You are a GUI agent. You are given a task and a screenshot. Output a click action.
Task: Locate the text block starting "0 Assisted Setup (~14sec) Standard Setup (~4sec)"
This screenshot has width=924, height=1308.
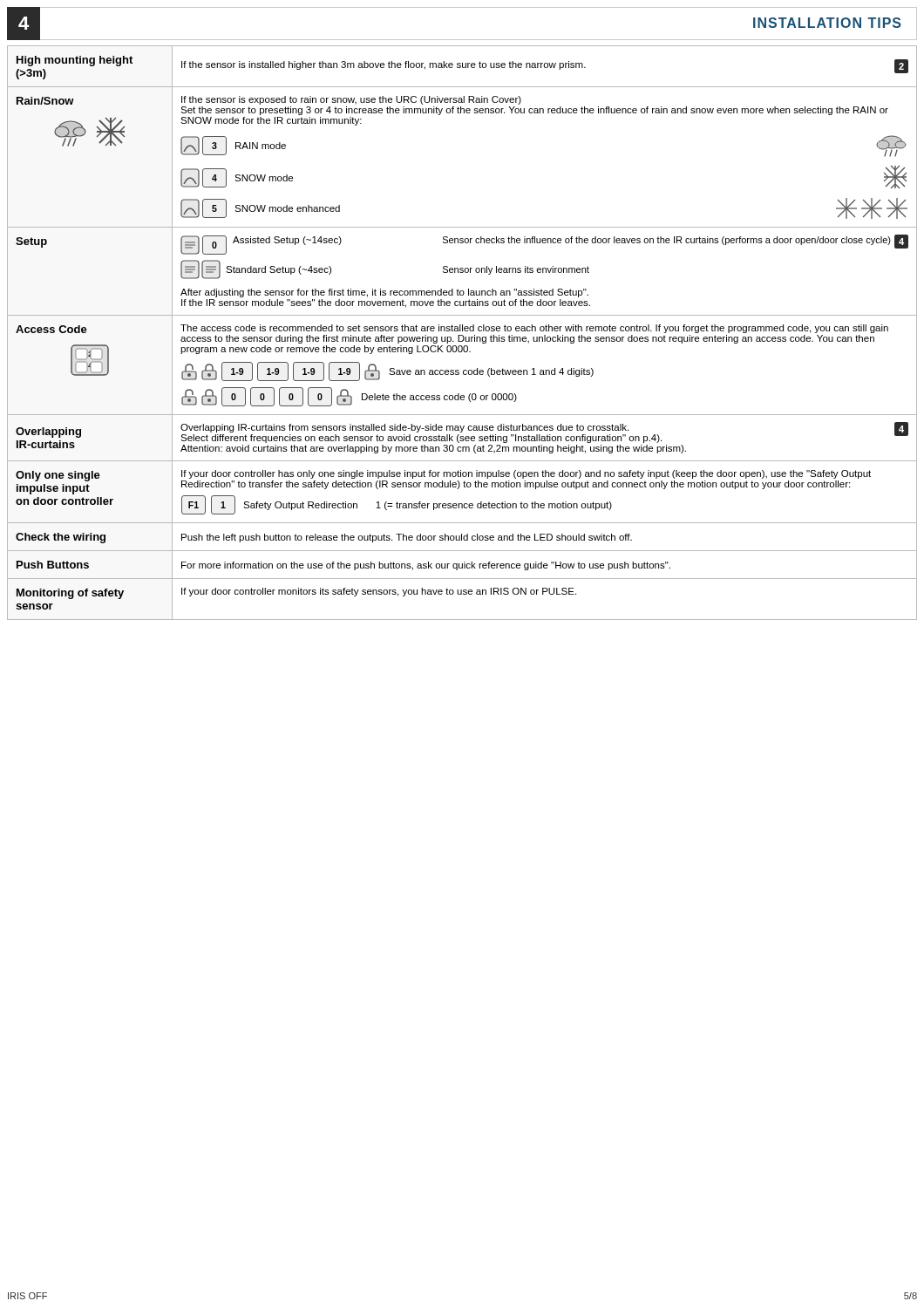point(544,271)
